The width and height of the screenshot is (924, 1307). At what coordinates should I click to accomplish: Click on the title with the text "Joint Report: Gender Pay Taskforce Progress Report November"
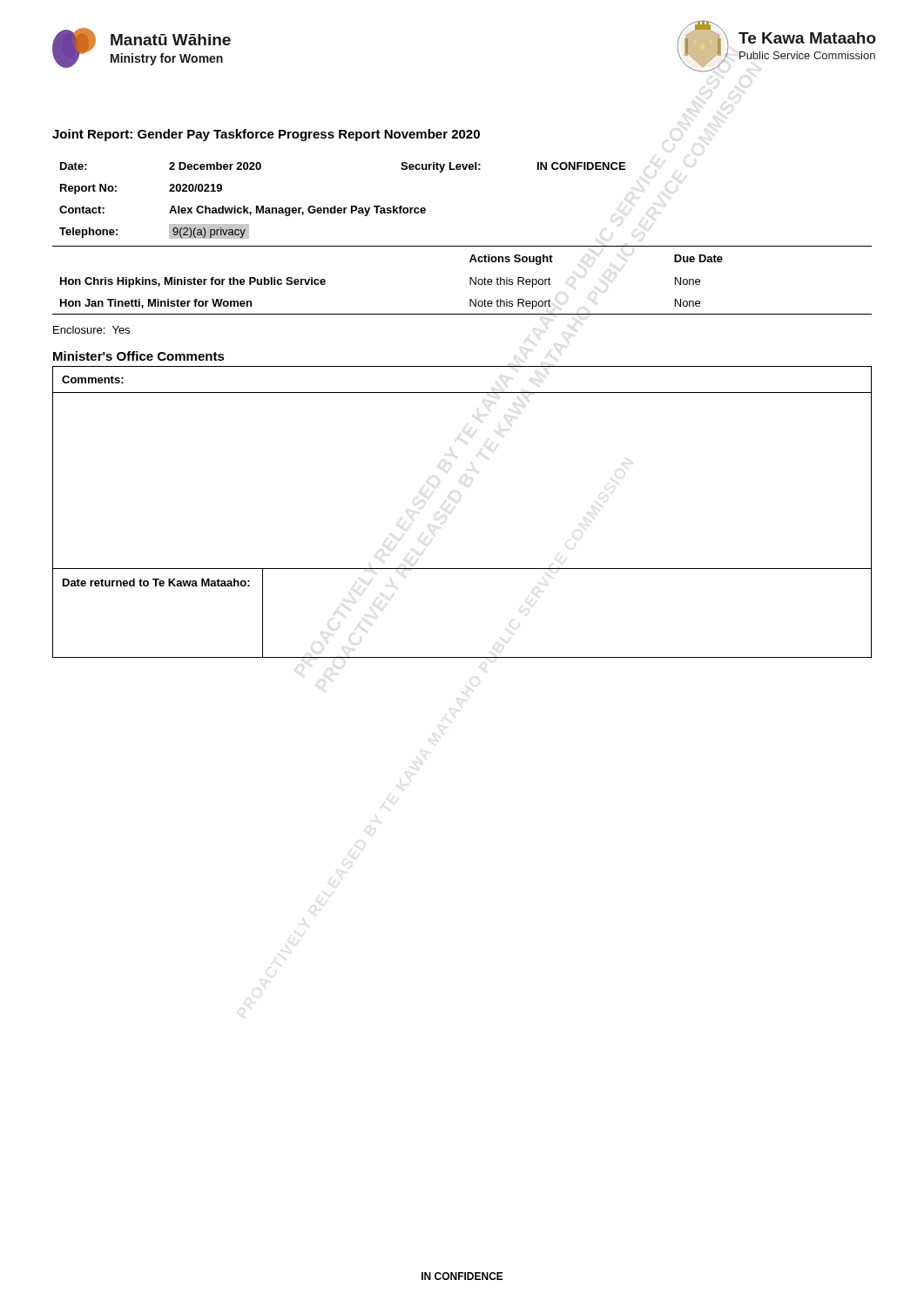[266, 134]
